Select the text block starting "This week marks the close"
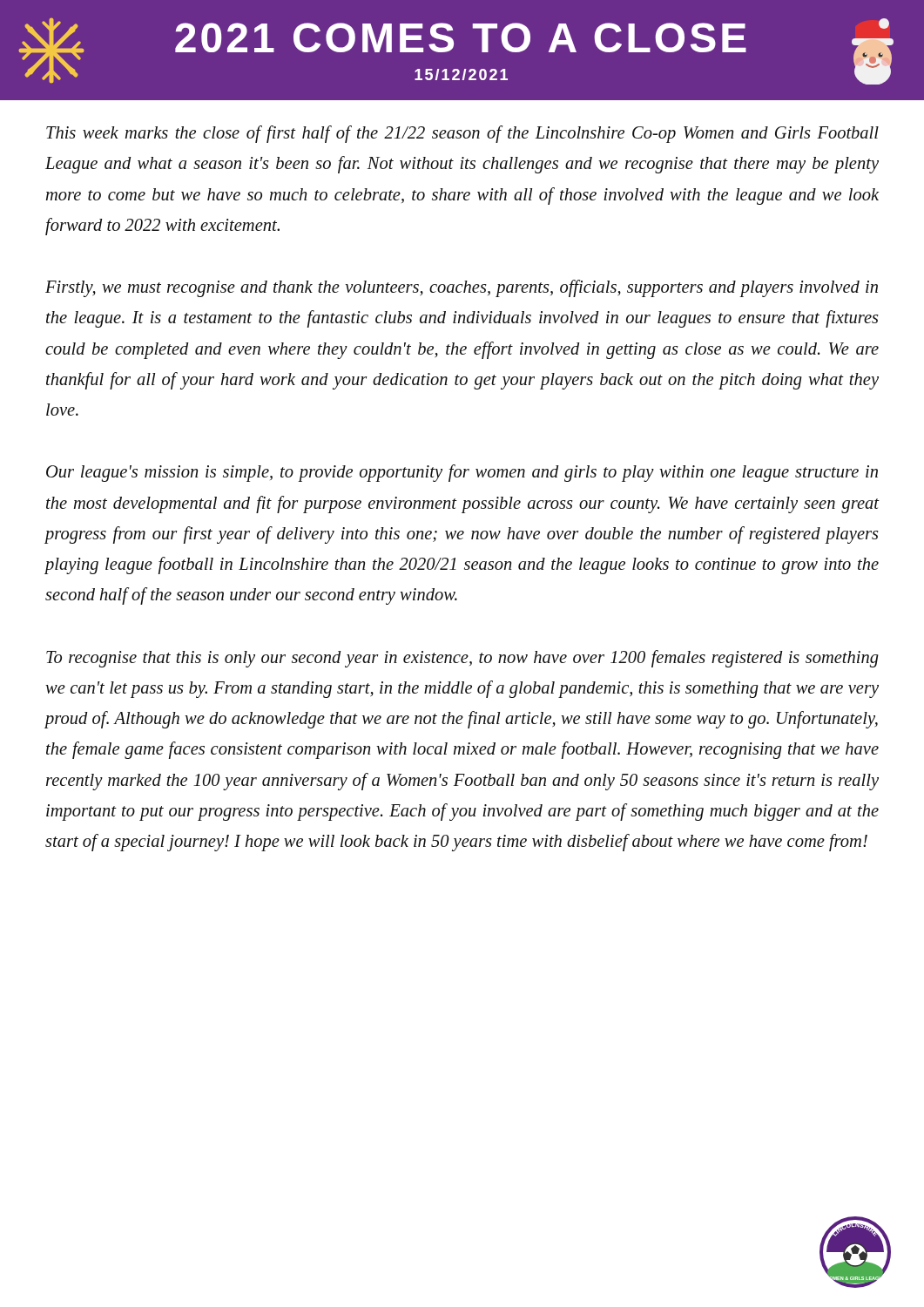Image resolution: width=924 pixels, height=1307 pixels. [462, 179]
